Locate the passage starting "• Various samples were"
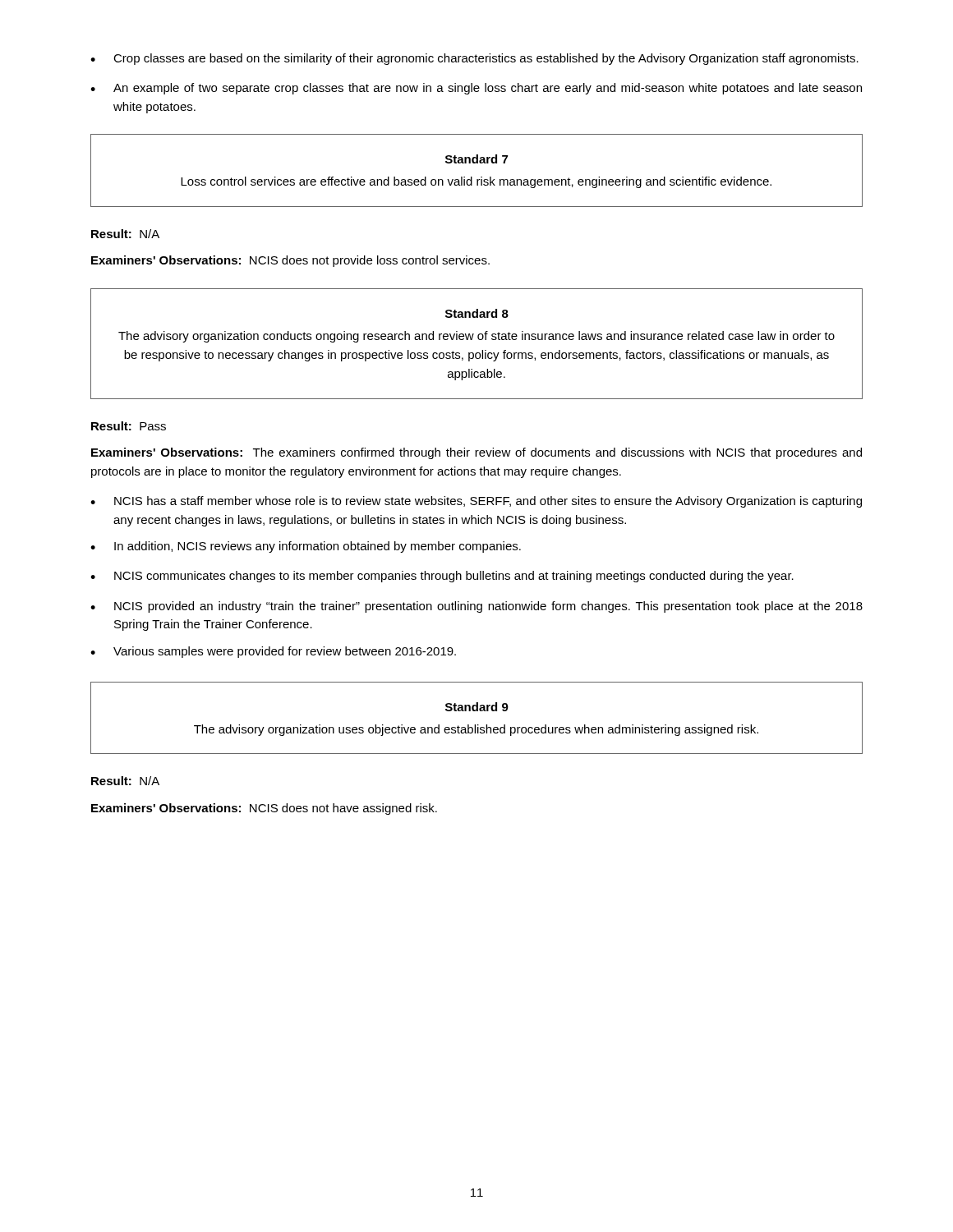This screenshot has height=1232, width=953. tap(273, 652)
